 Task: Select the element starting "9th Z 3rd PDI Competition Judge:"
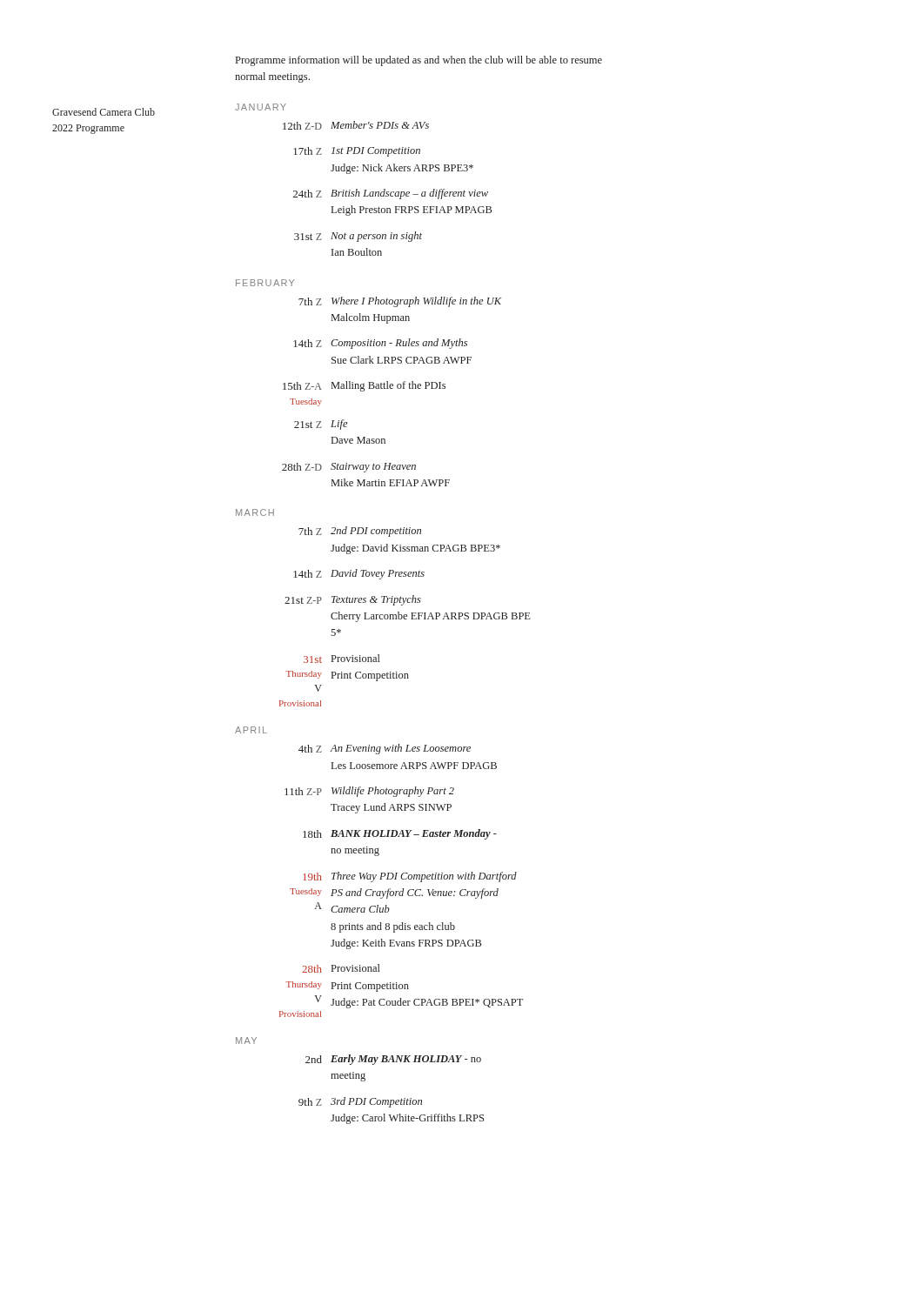click(360, 1102)
